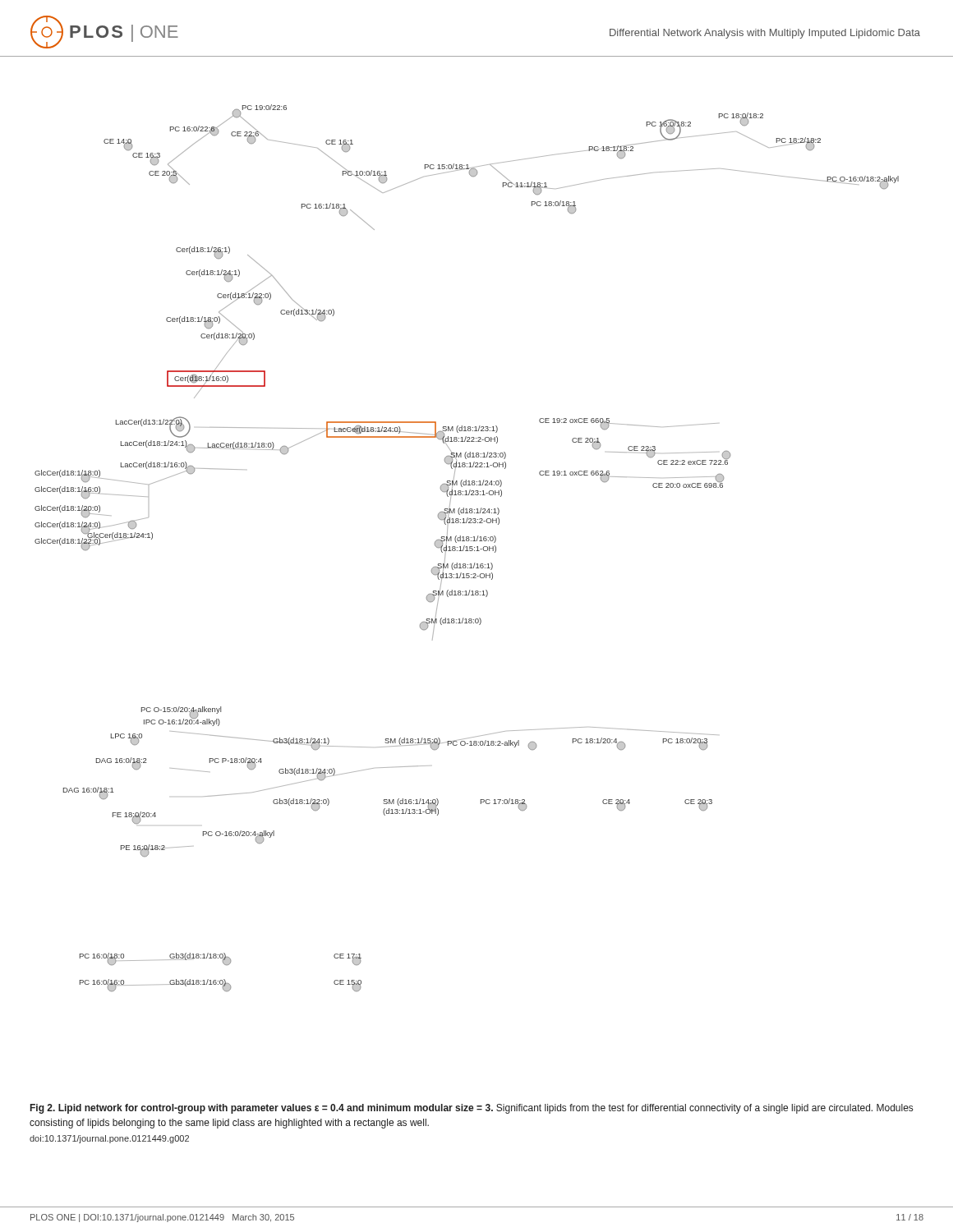953x1232 pixels.
Task: Locate the caption that opens with "Fig 2. Lipid network for control-group with parameter"
Action: pyautogui.click(x=472, y=1109)
